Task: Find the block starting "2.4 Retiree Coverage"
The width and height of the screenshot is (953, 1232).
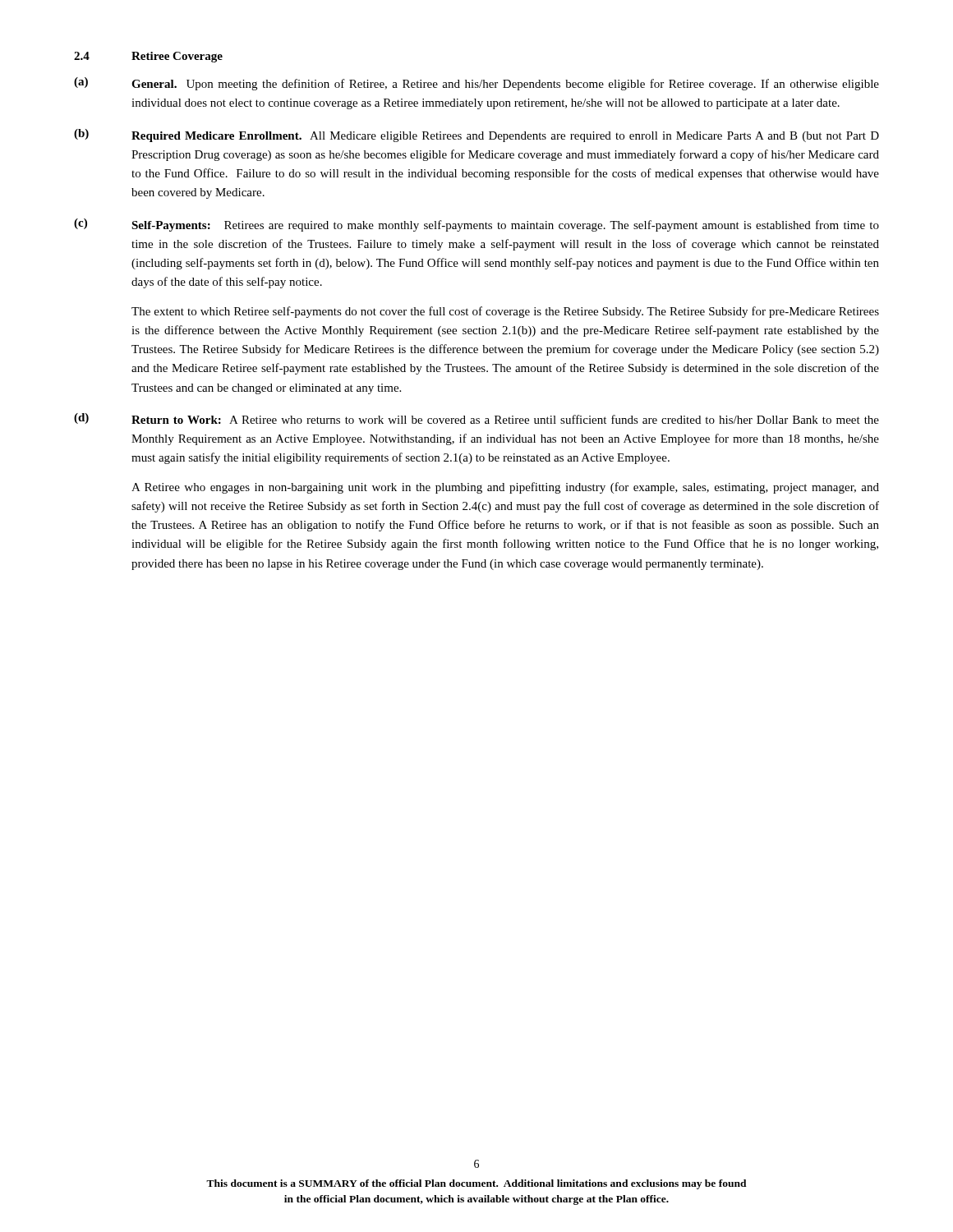Action: [148, 56]
